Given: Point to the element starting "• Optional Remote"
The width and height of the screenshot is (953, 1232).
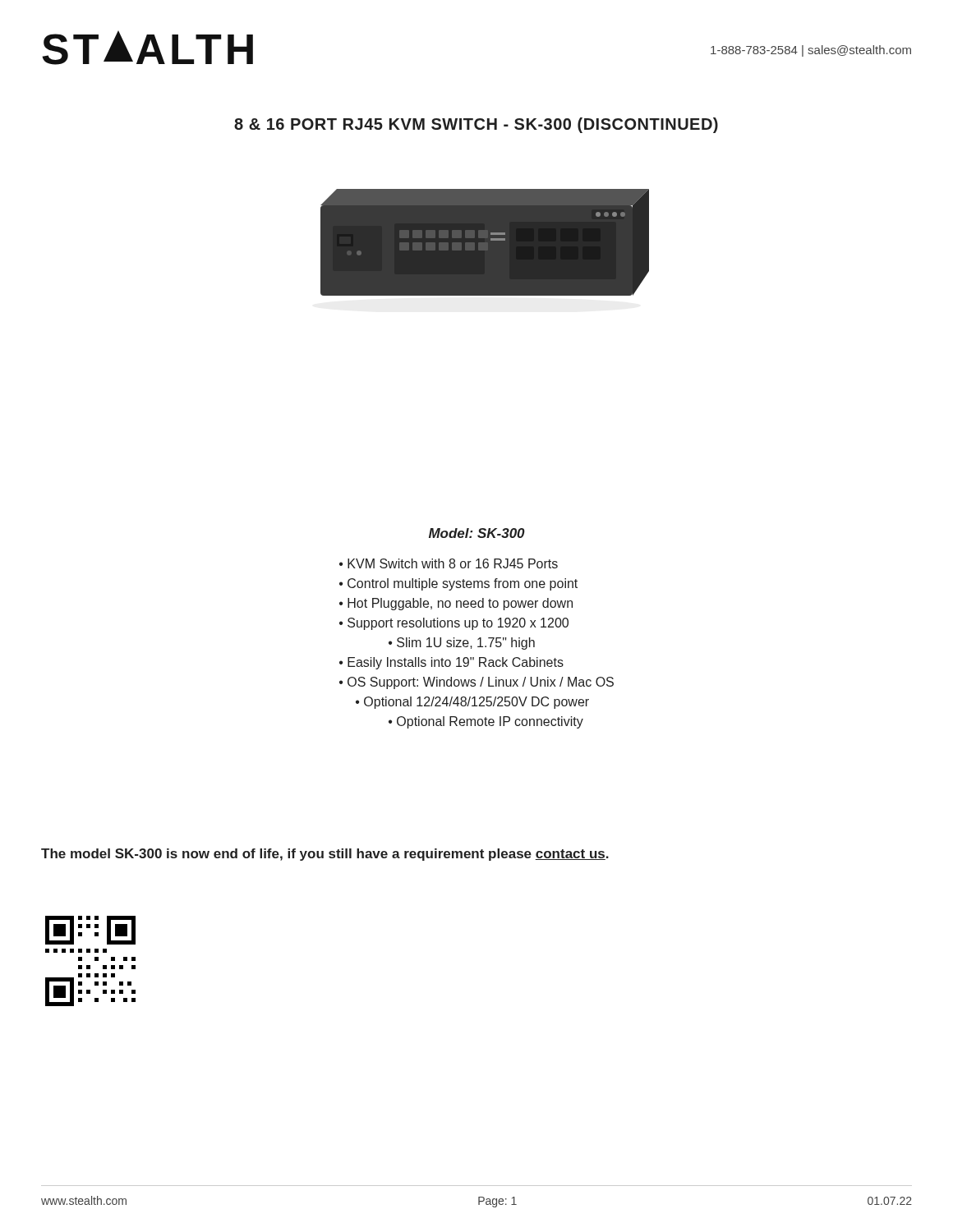Looking at the screenshot, I should coord(486,722).
